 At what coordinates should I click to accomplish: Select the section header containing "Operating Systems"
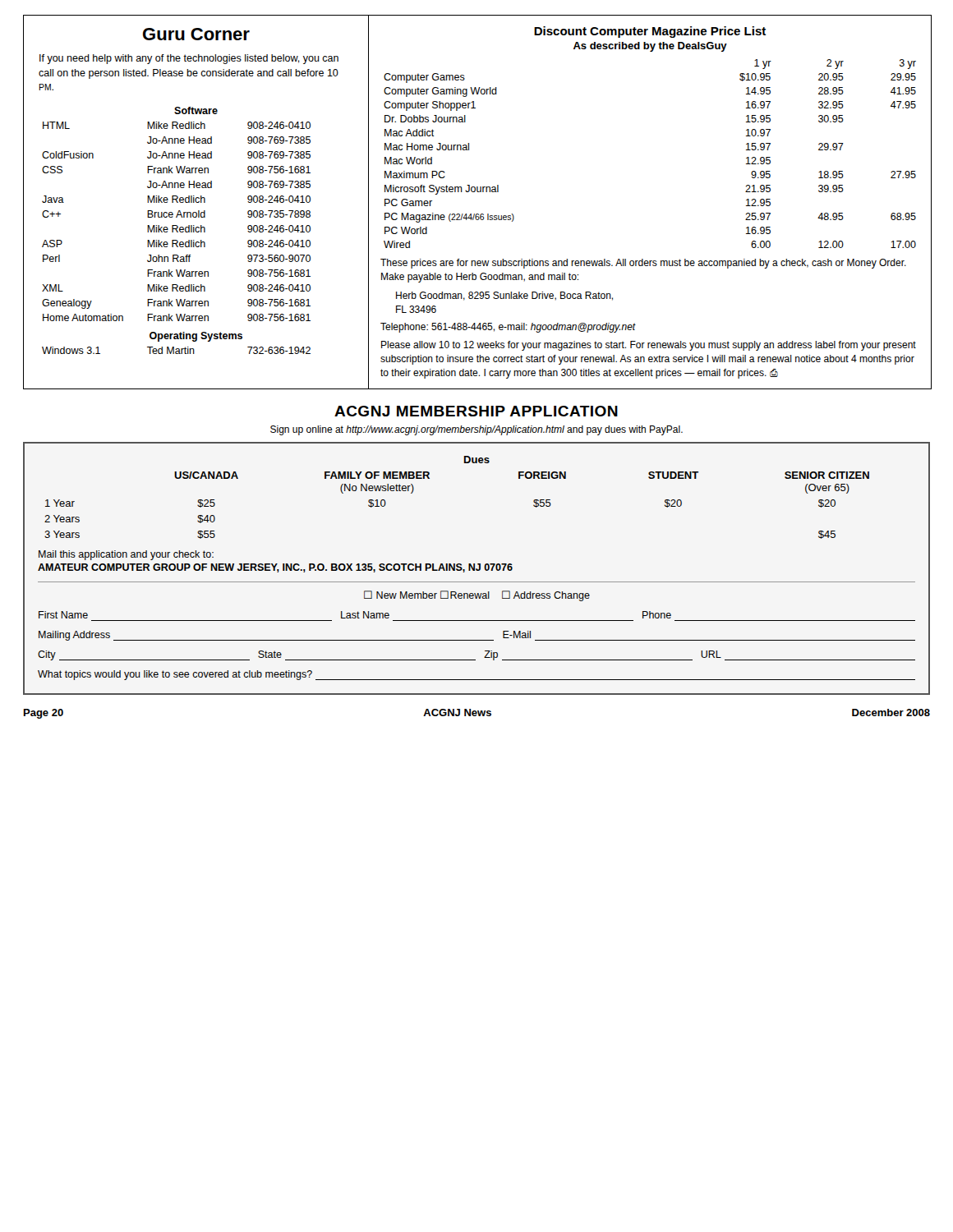[x=196, y=336]
